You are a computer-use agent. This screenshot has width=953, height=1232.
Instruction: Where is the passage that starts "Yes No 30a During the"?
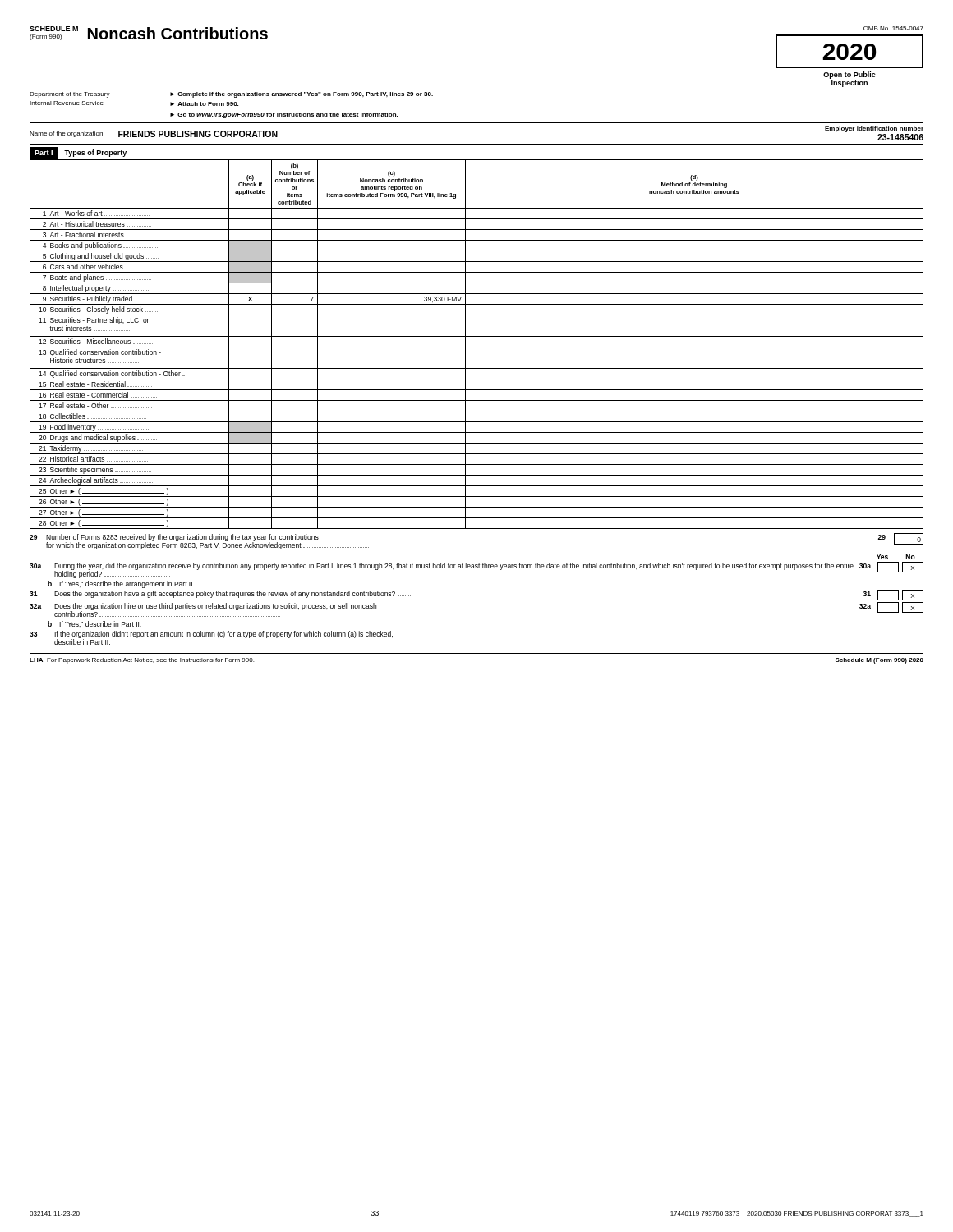pos(879,556)
